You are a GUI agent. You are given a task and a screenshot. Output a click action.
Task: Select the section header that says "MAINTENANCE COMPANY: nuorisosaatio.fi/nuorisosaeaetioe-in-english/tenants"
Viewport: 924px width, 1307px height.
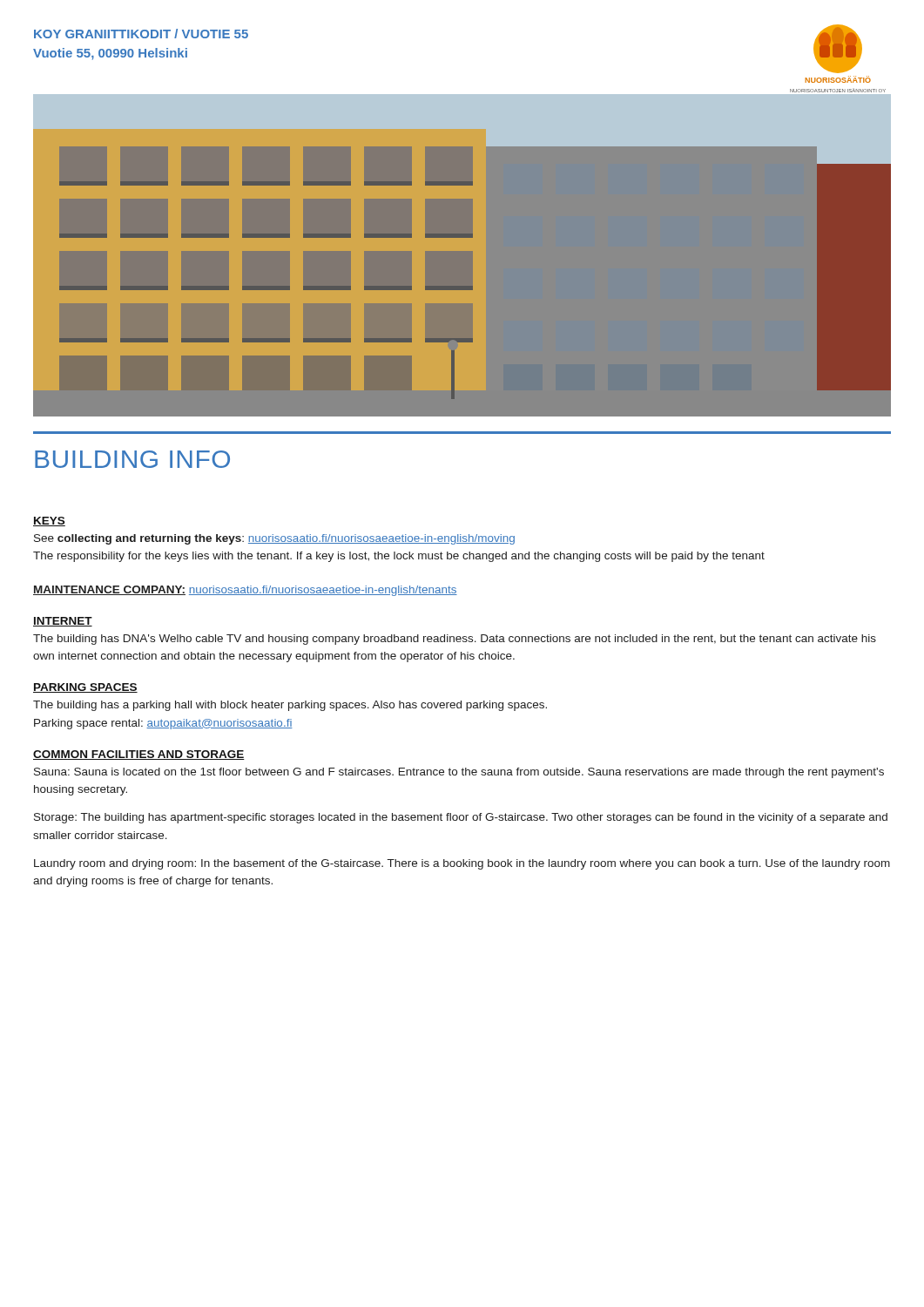(245, 589)
